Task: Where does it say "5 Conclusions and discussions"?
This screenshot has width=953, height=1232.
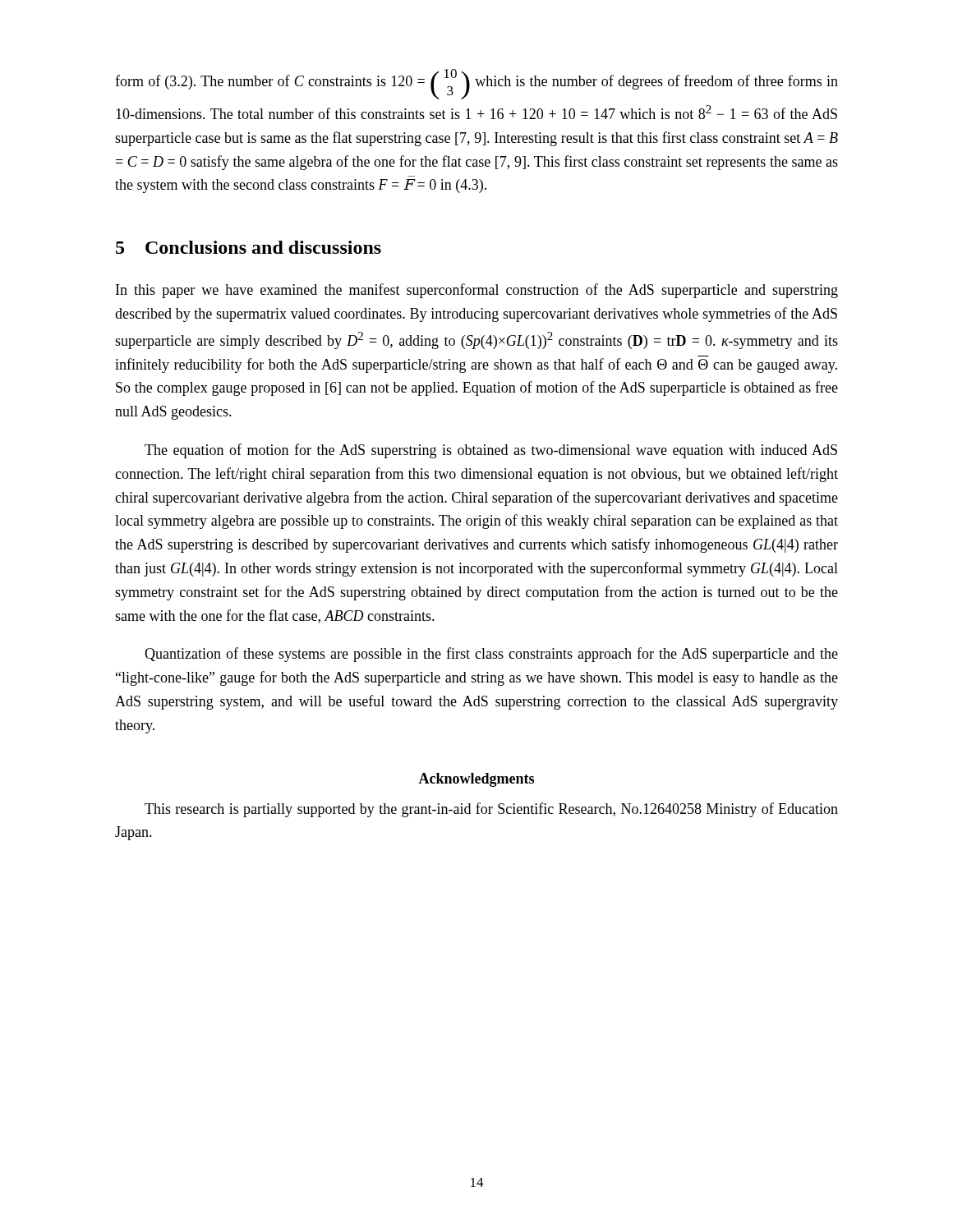Action: [248, 247]
